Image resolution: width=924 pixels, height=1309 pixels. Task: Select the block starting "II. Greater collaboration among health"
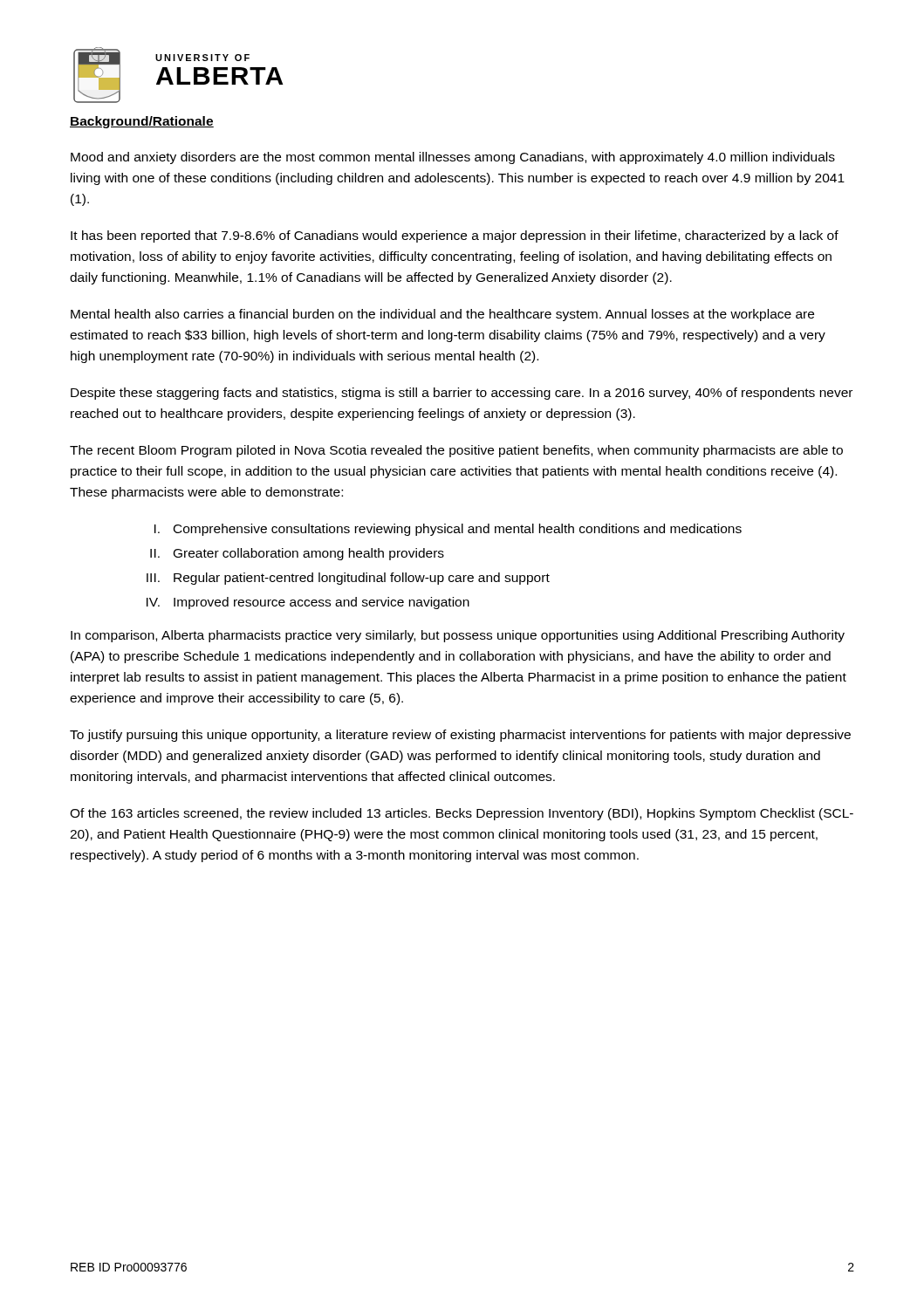click(x=297, y=554)
